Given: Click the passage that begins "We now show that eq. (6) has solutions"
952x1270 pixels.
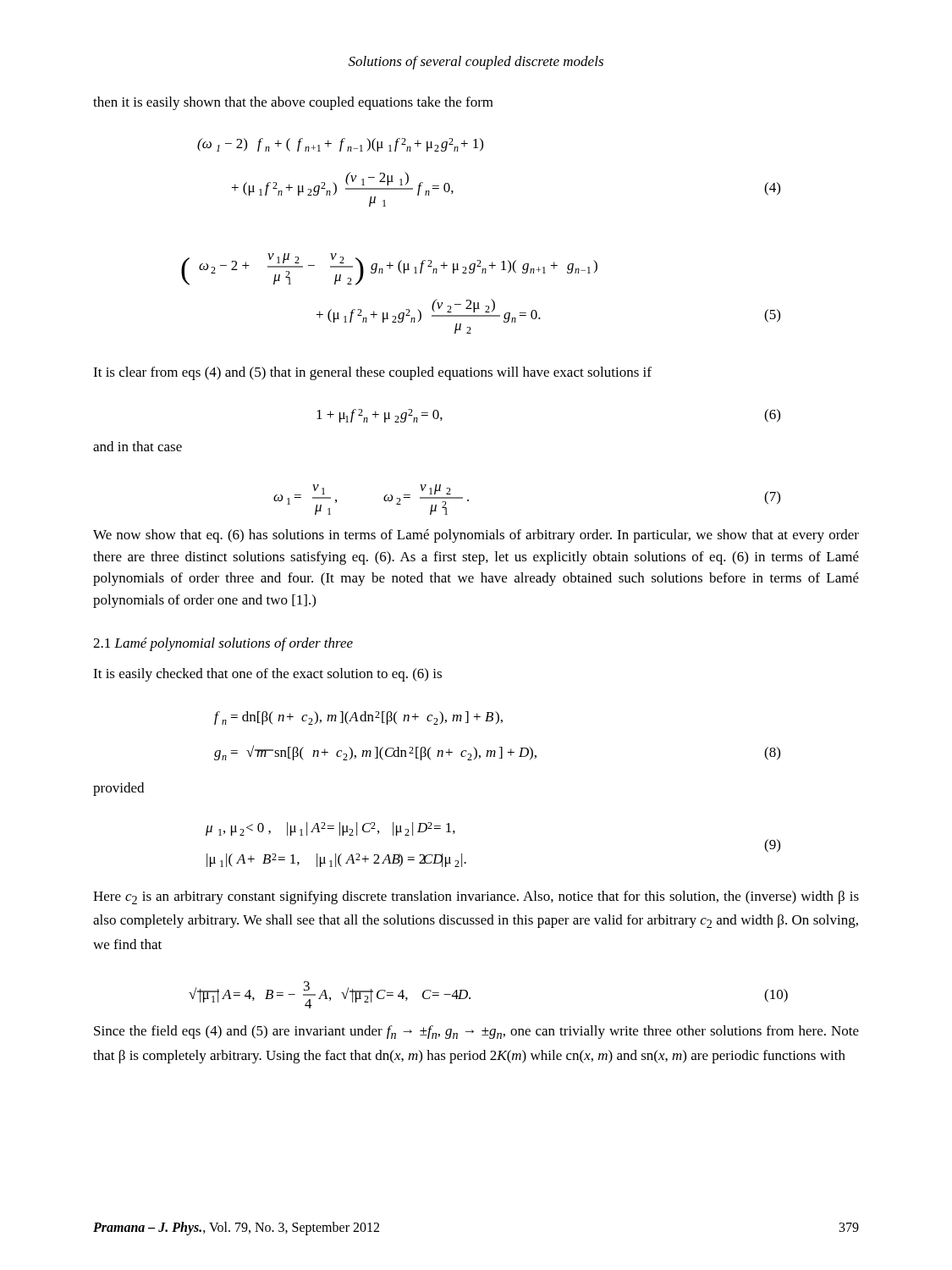Looking at the screenshot, I should point(476,567).
